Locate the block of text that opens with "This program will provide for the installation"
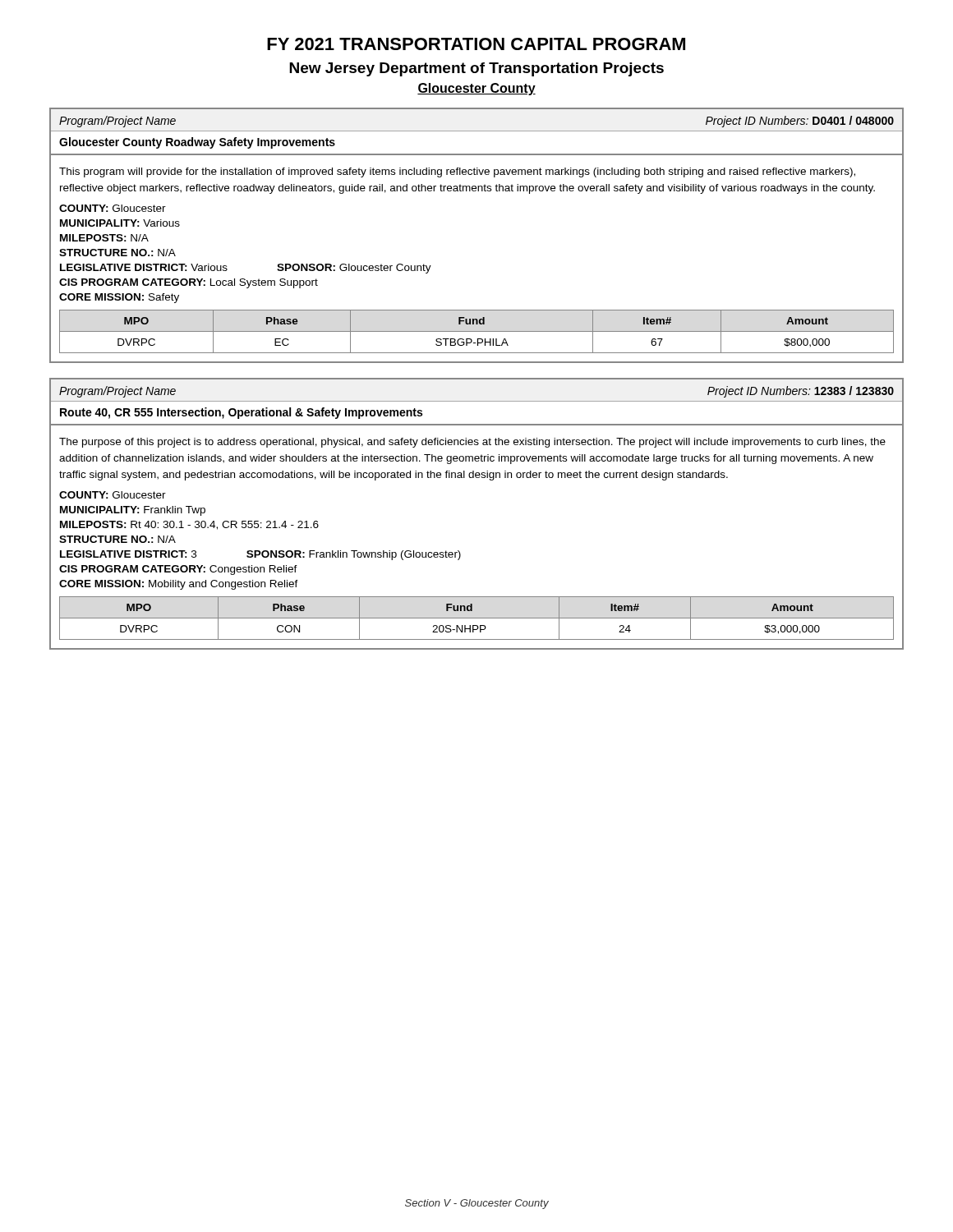The height and width of the screenshot is (1232, 953). 476,180
